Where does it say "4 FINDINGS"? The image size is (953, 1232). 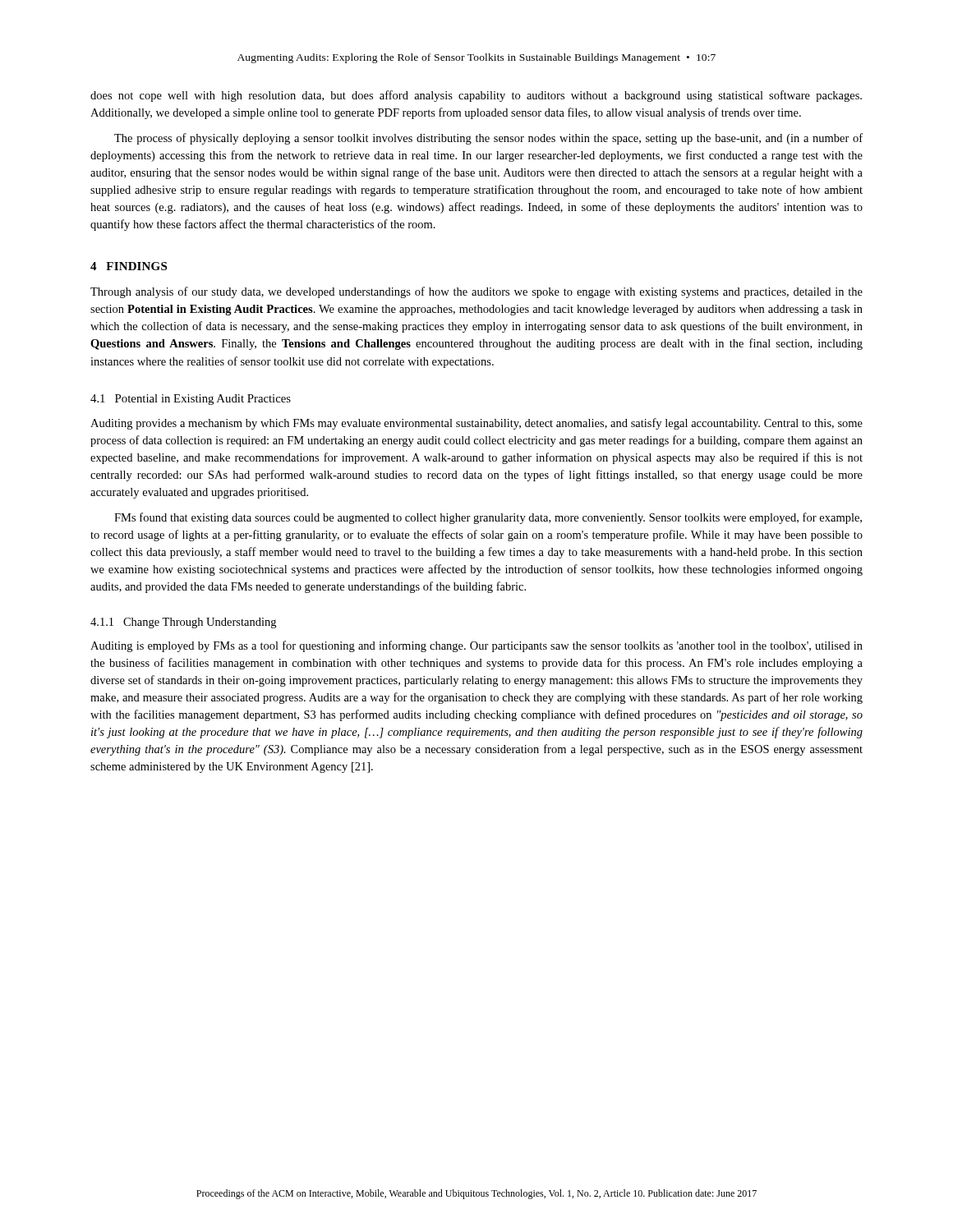point(129,266)
